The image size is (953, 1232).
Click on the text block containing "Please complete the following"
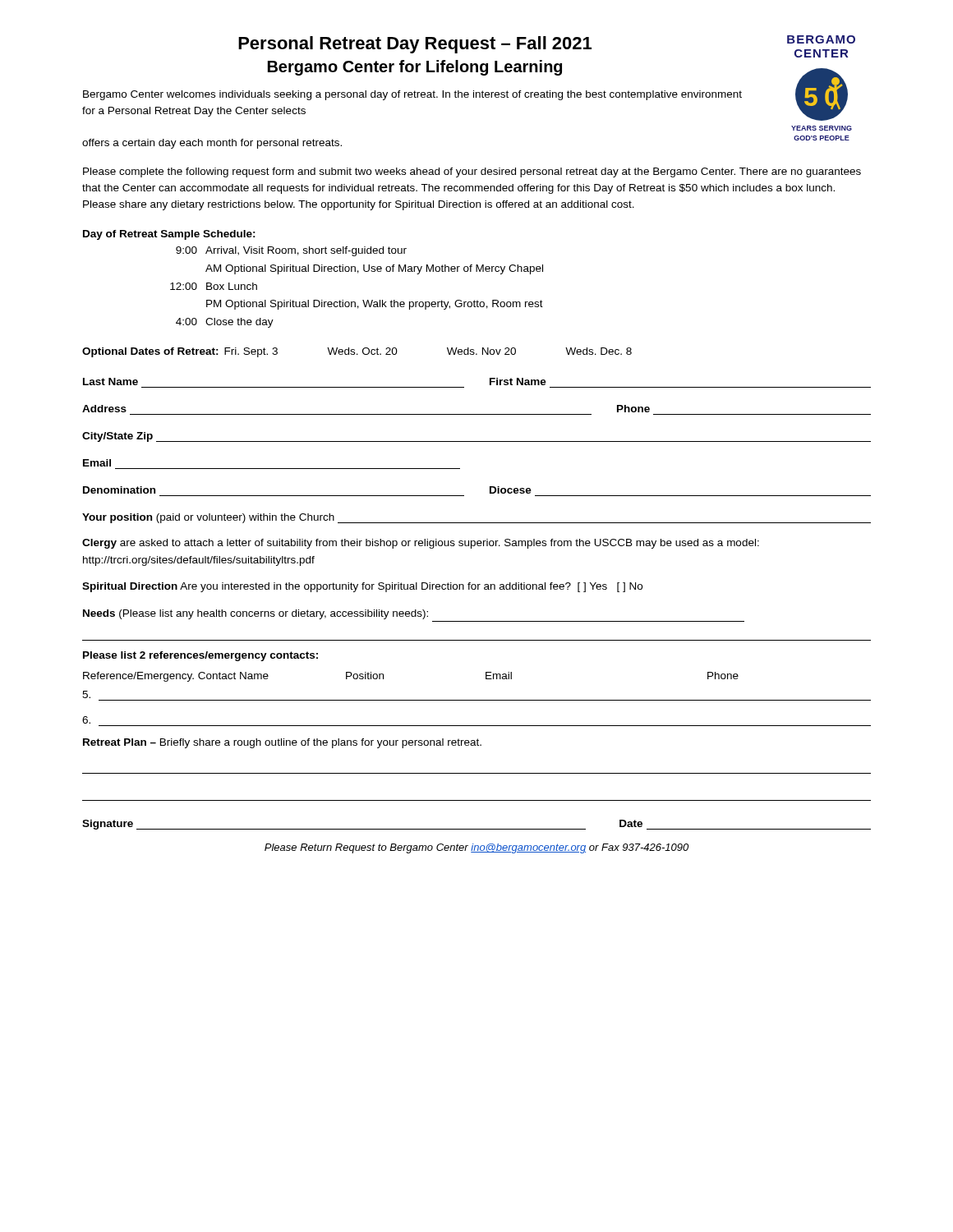[472, 188]
